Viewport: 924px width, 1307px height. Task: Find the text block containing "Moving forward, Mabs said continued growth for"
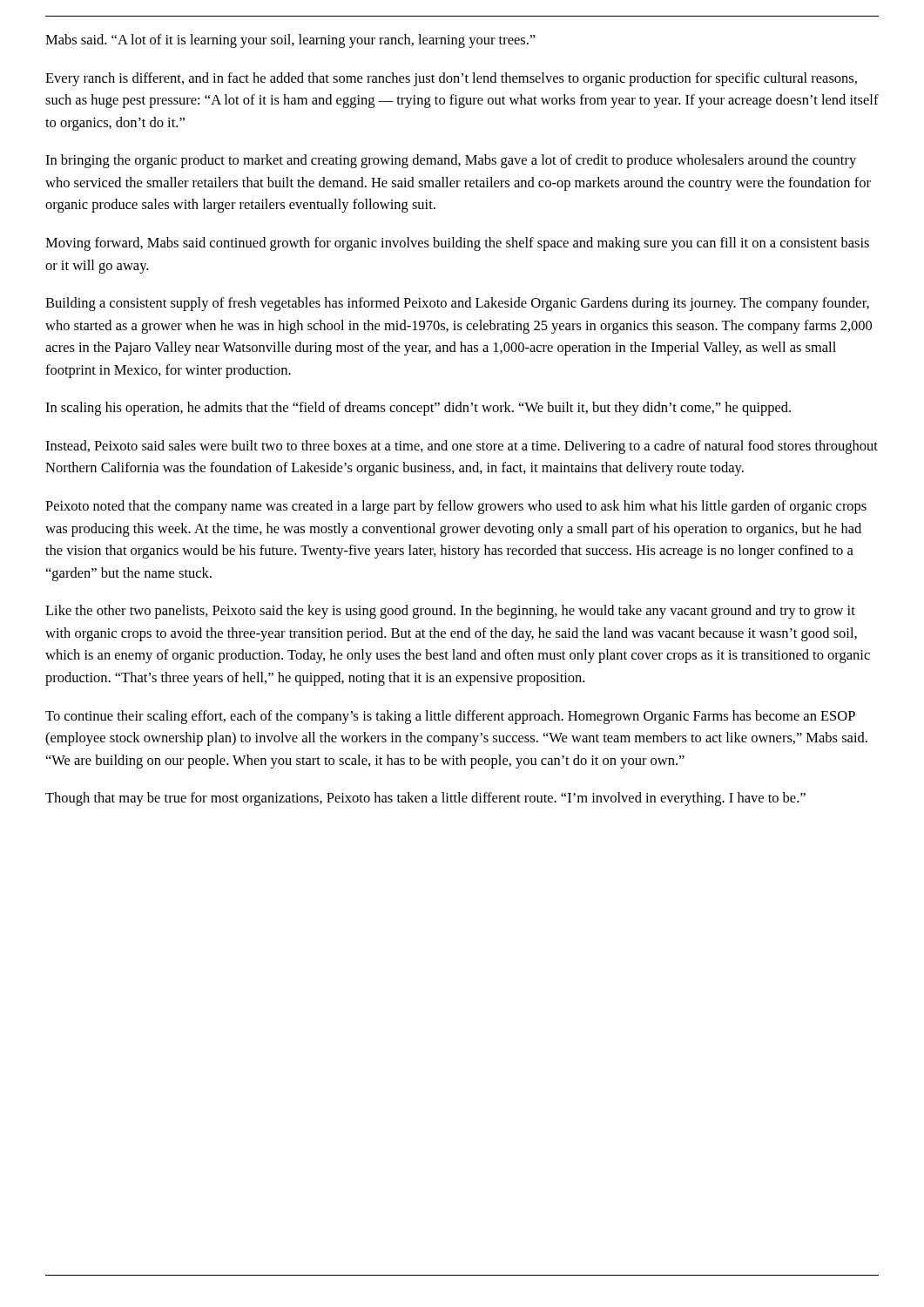tap(457, 254)
